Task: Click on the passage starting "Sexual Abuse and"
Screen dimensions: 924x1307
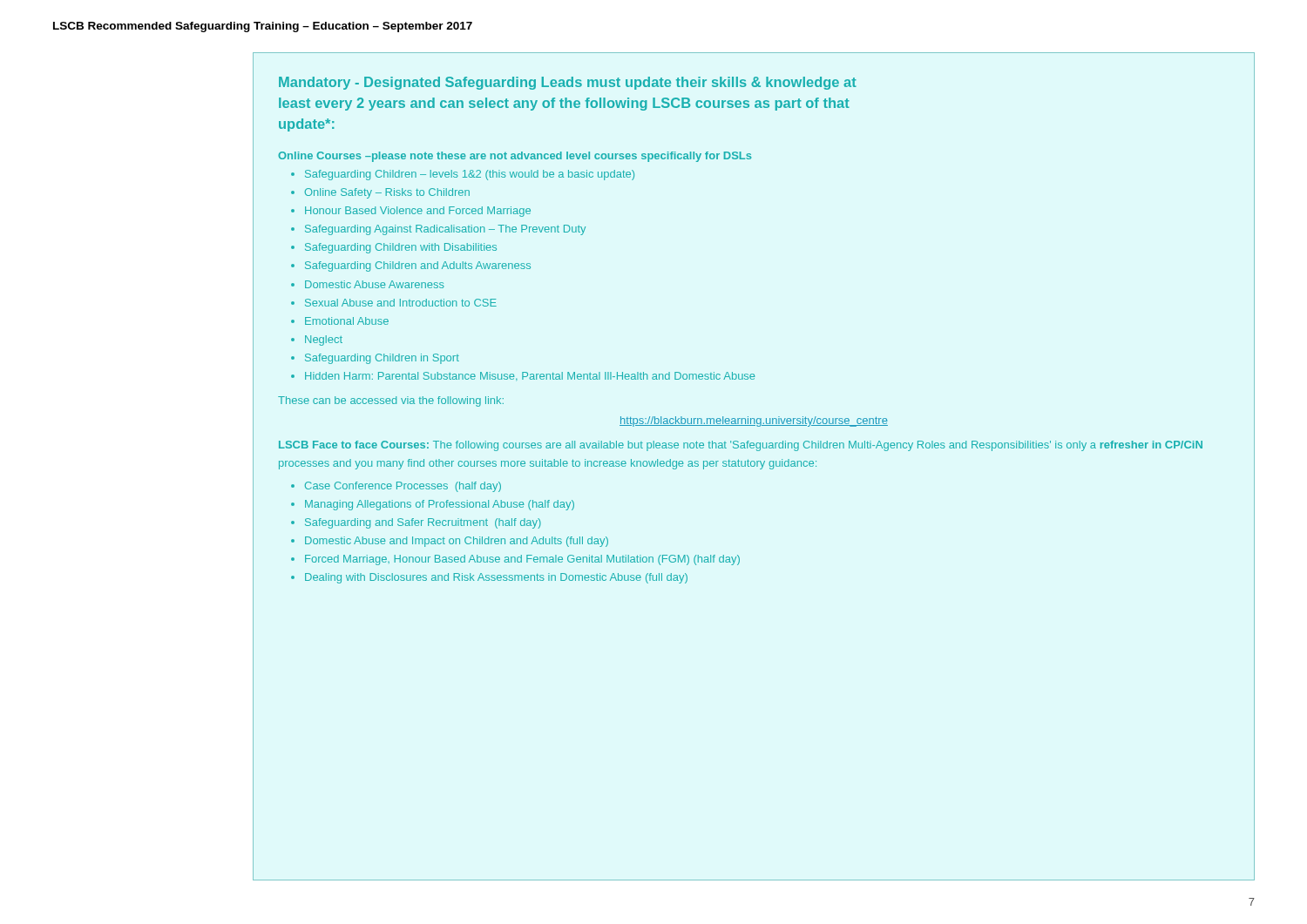Action: click(x=400, y=302)
